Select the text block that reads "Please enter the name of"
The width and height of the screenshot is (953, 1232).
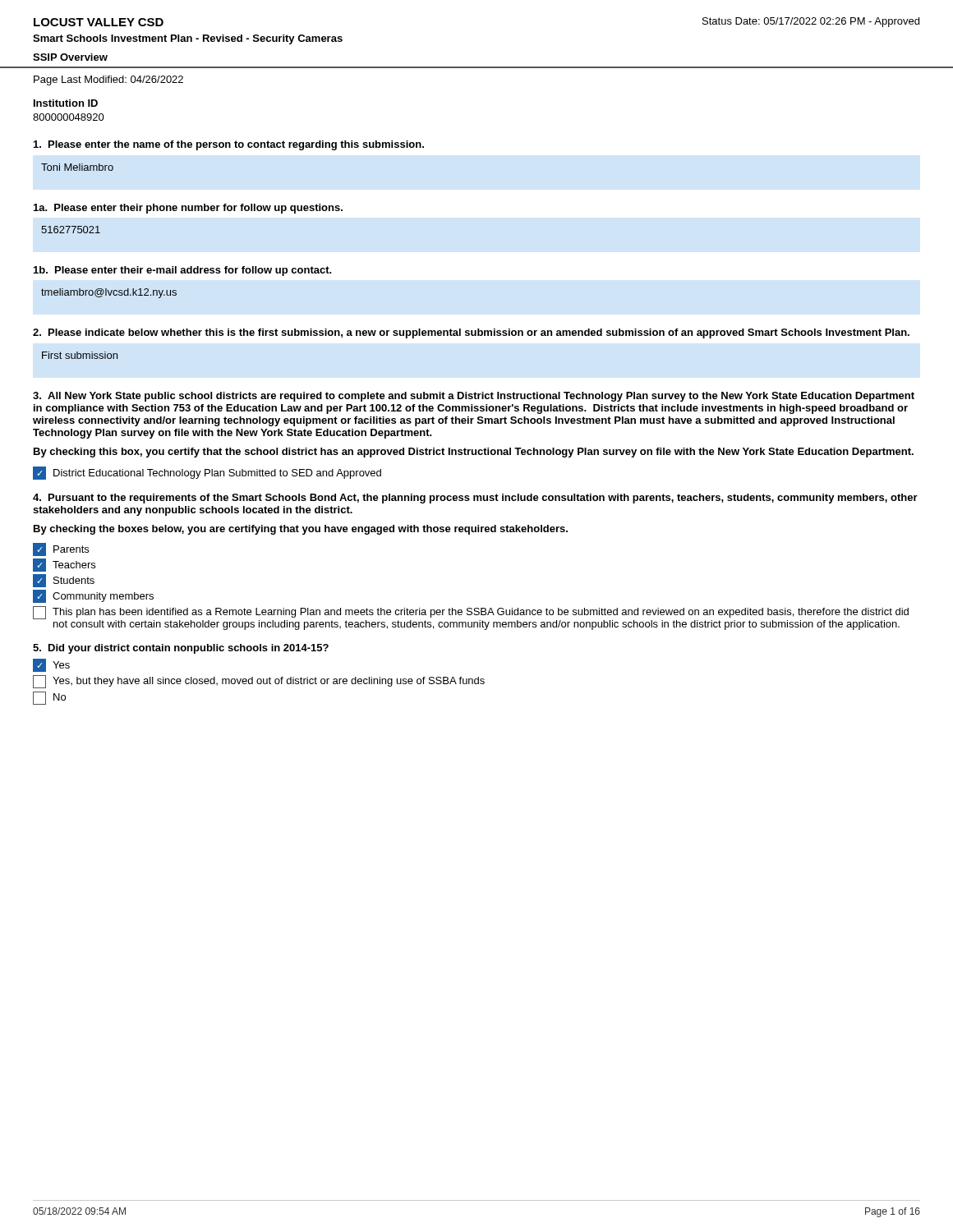(229, 145)
